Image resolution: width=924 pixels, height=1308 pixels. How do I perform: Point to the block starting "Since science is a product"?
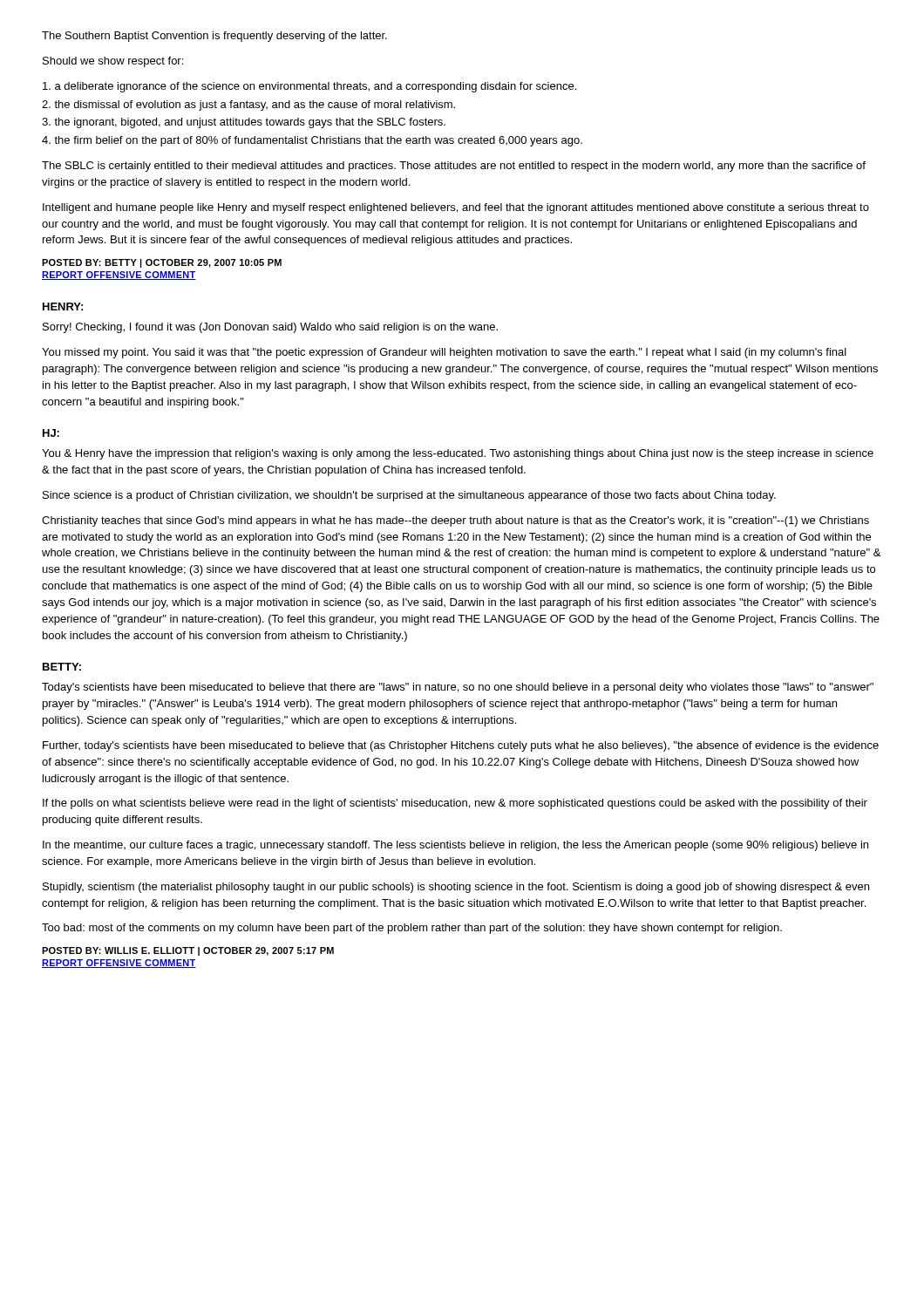(409, 495)
